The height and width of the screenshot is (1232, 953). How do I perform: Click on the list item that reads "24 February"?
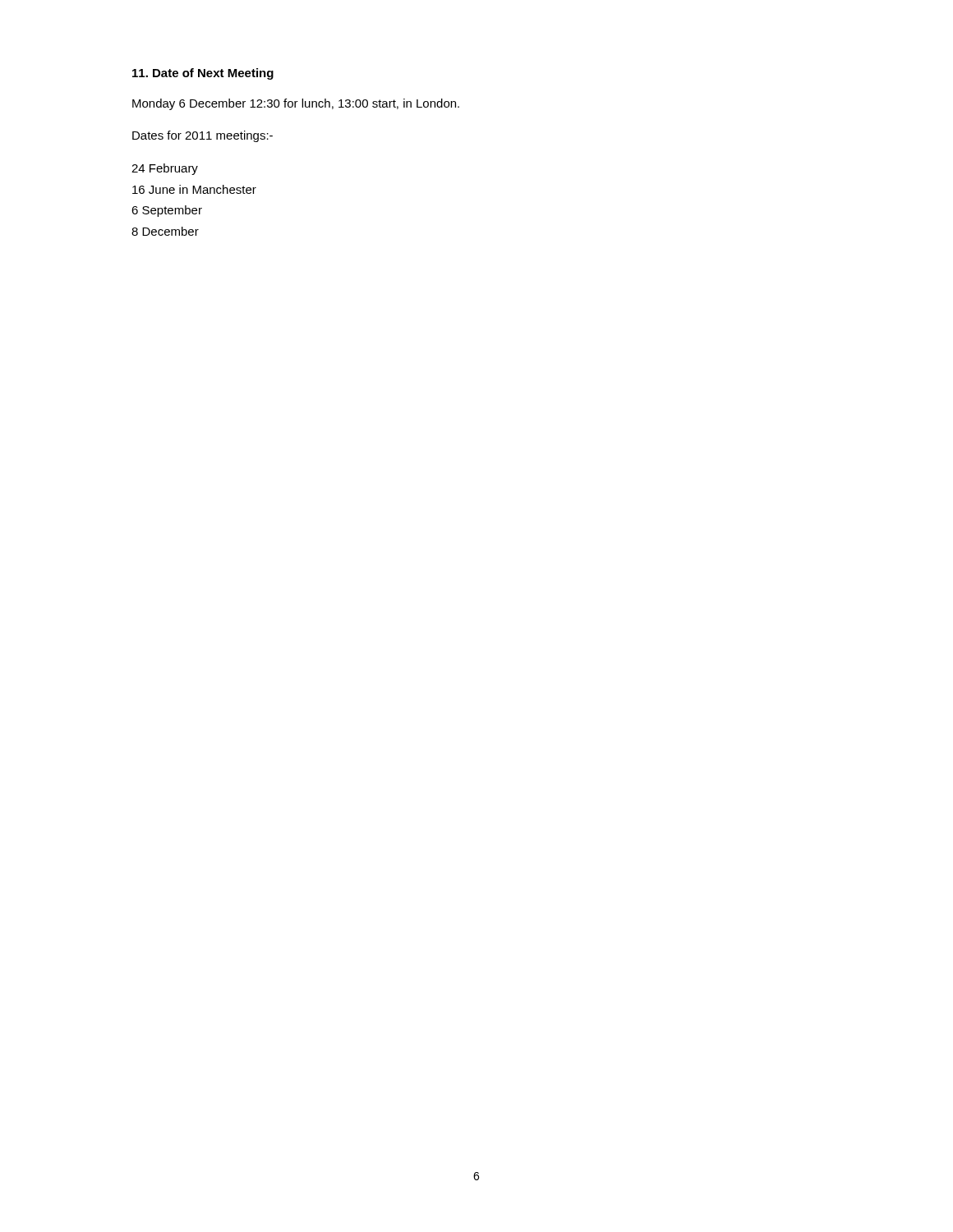165,168
